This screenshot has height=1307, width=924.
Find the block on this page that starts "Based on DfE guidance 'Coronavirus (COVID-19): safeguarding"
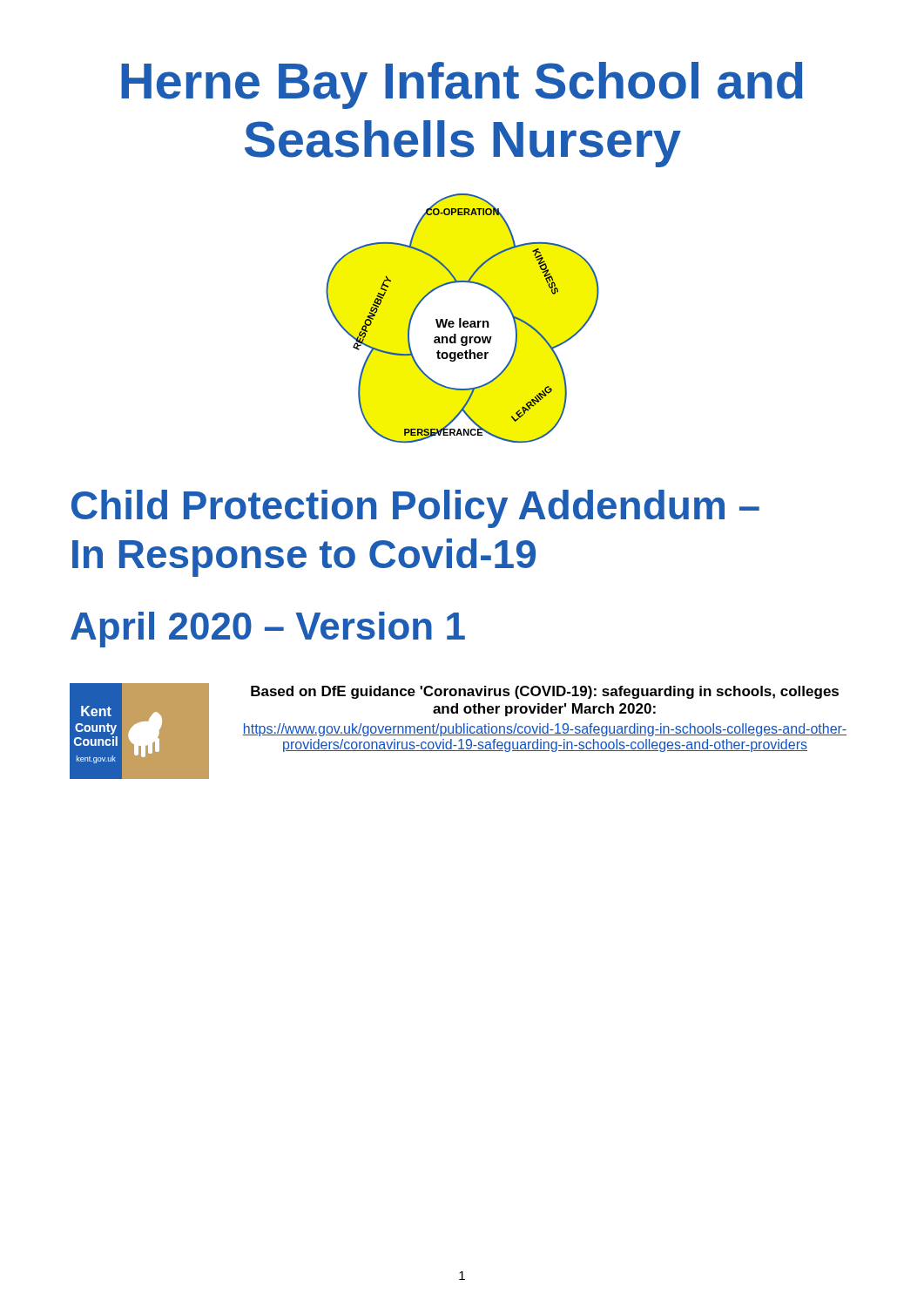pyautogui.click(x=545, y=717)
